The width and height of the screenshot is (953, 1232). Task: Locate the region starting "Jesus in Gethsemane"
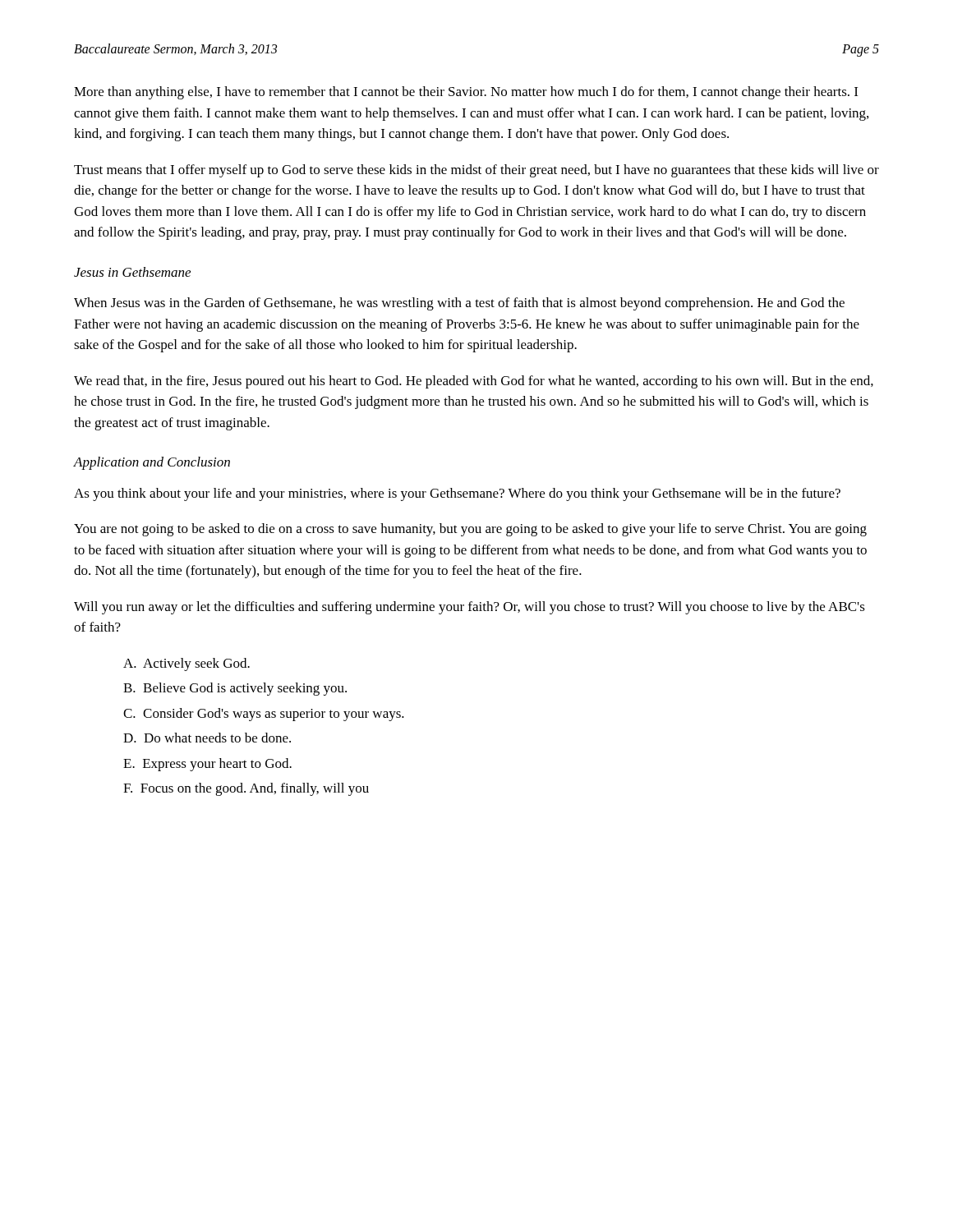pos(133,272)
